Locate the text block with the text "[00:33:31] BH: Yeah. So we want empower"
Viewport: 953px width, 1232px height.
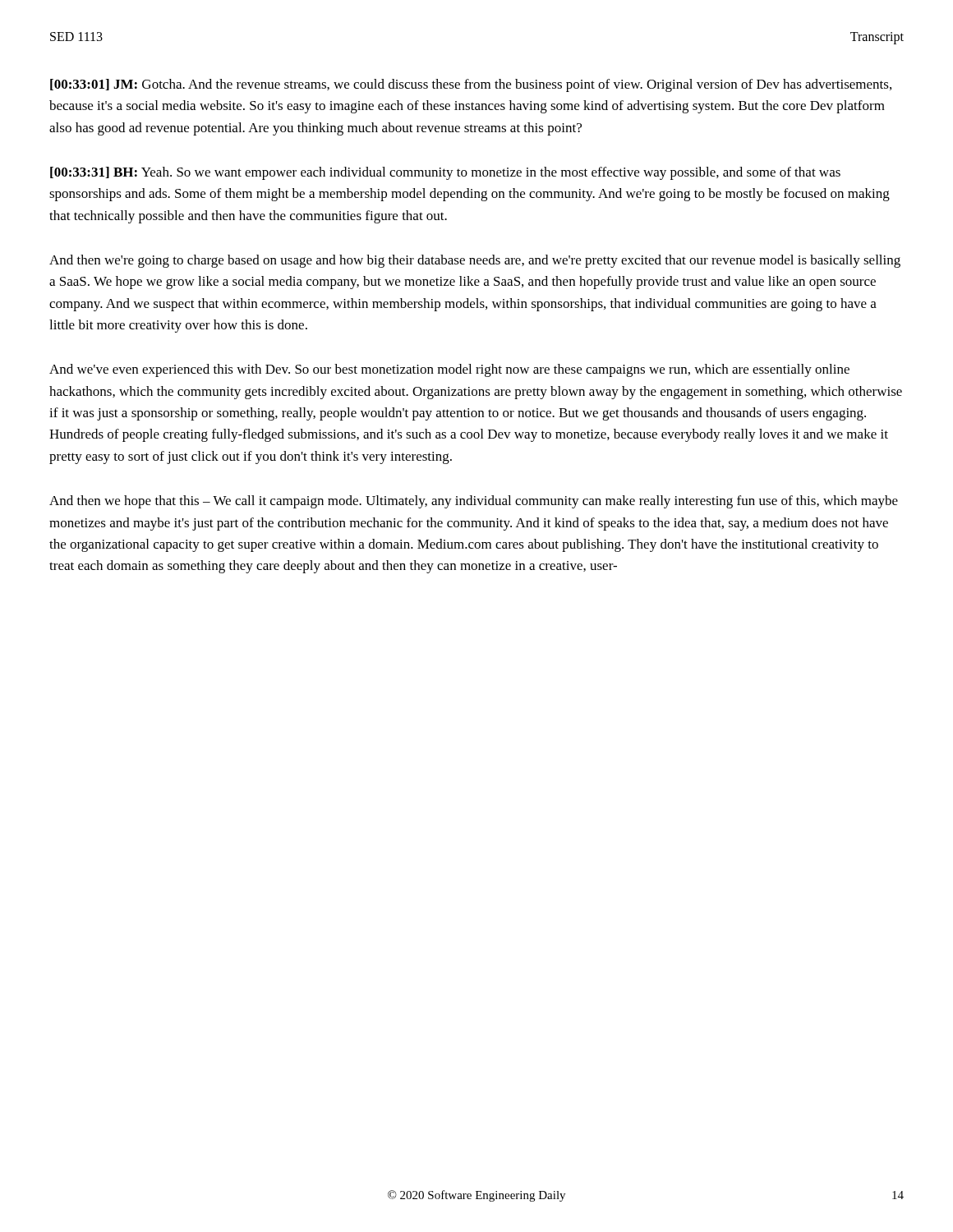[469, 194]
